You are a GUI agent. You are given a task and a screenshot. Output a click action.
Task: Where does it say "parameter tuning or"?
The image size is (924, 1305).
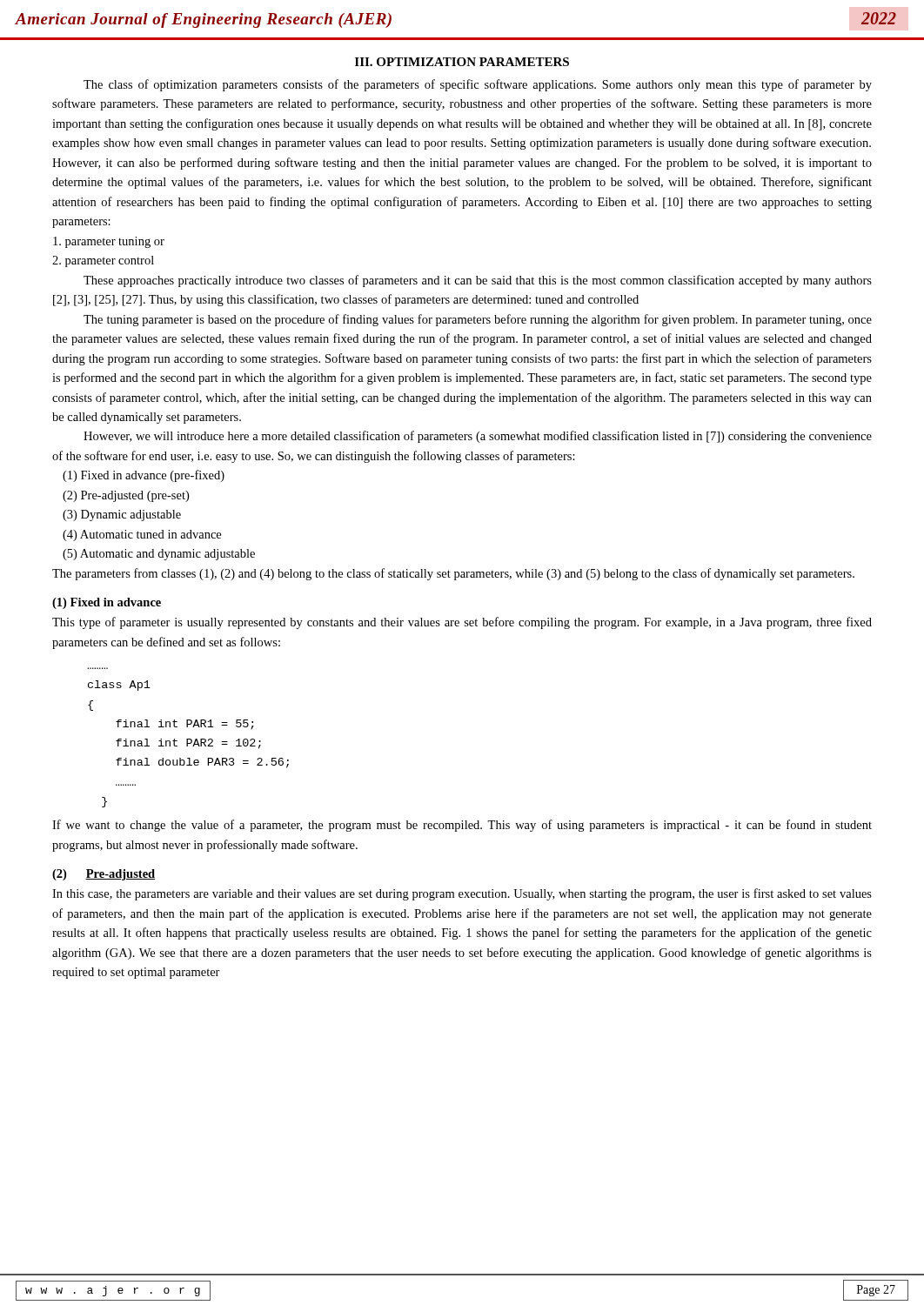(x=108, y=241)
